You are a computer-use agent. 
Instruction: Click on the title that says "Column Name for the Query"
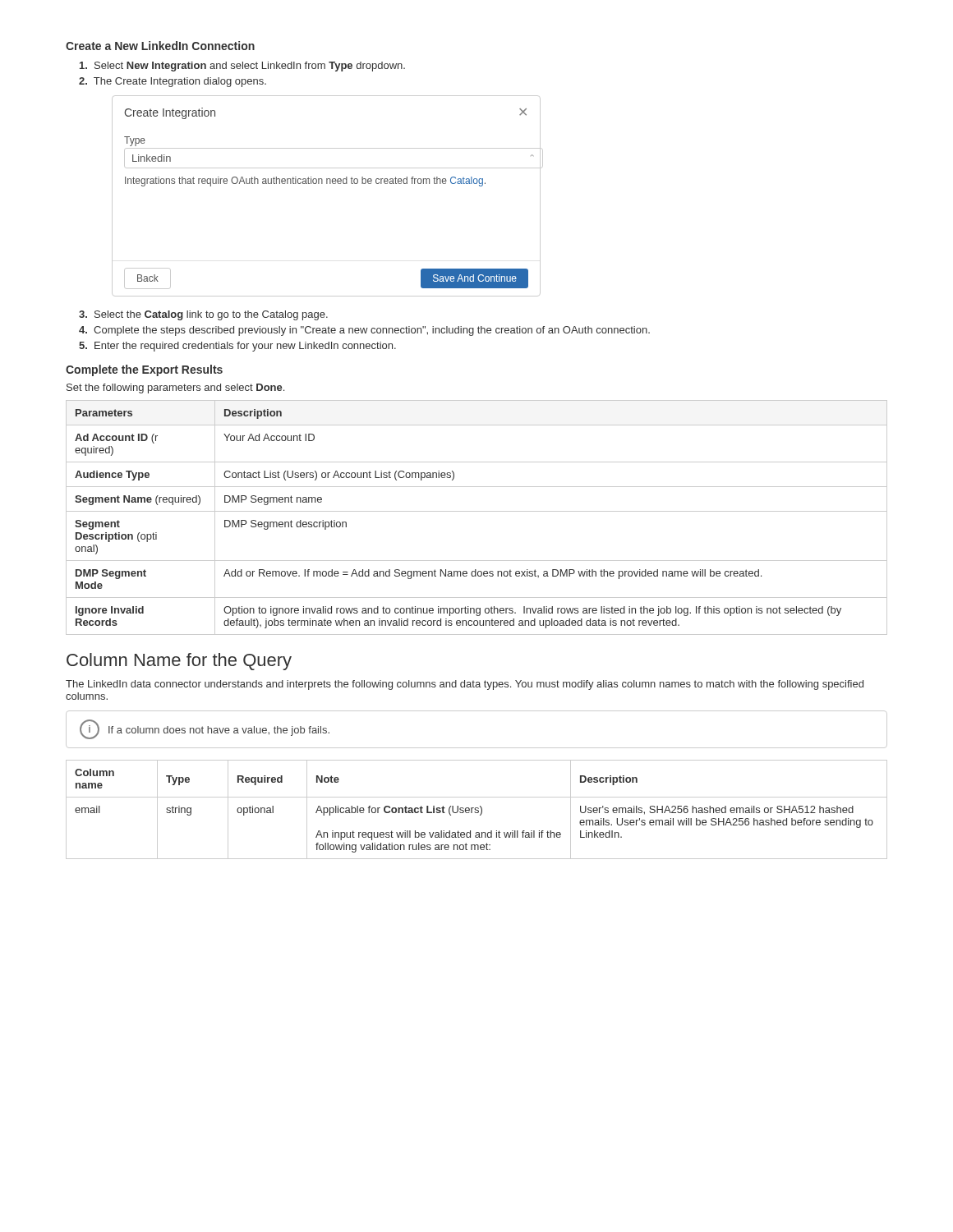coord(179,660)
